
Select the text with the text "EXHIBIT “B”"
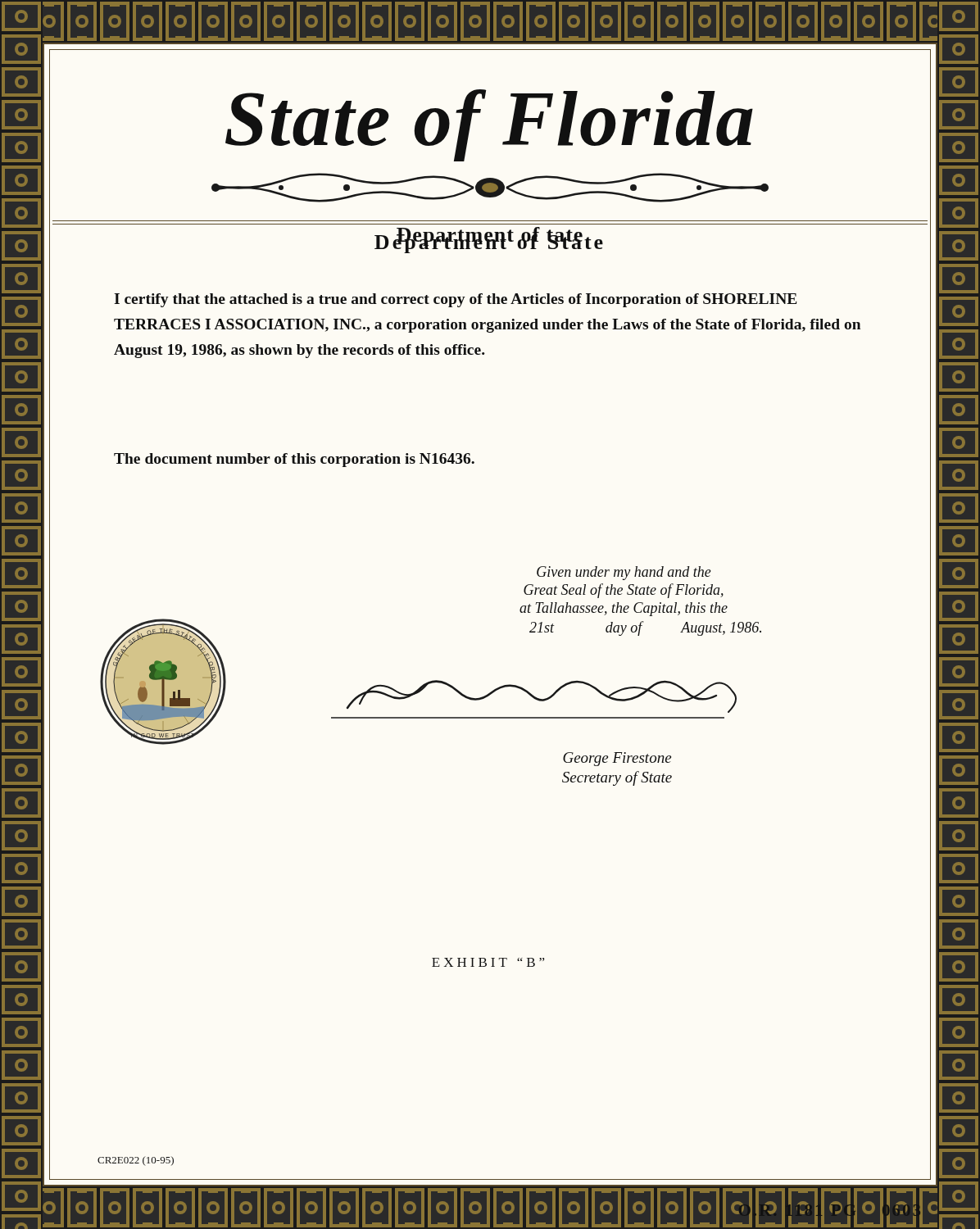[x=490, y=962]
